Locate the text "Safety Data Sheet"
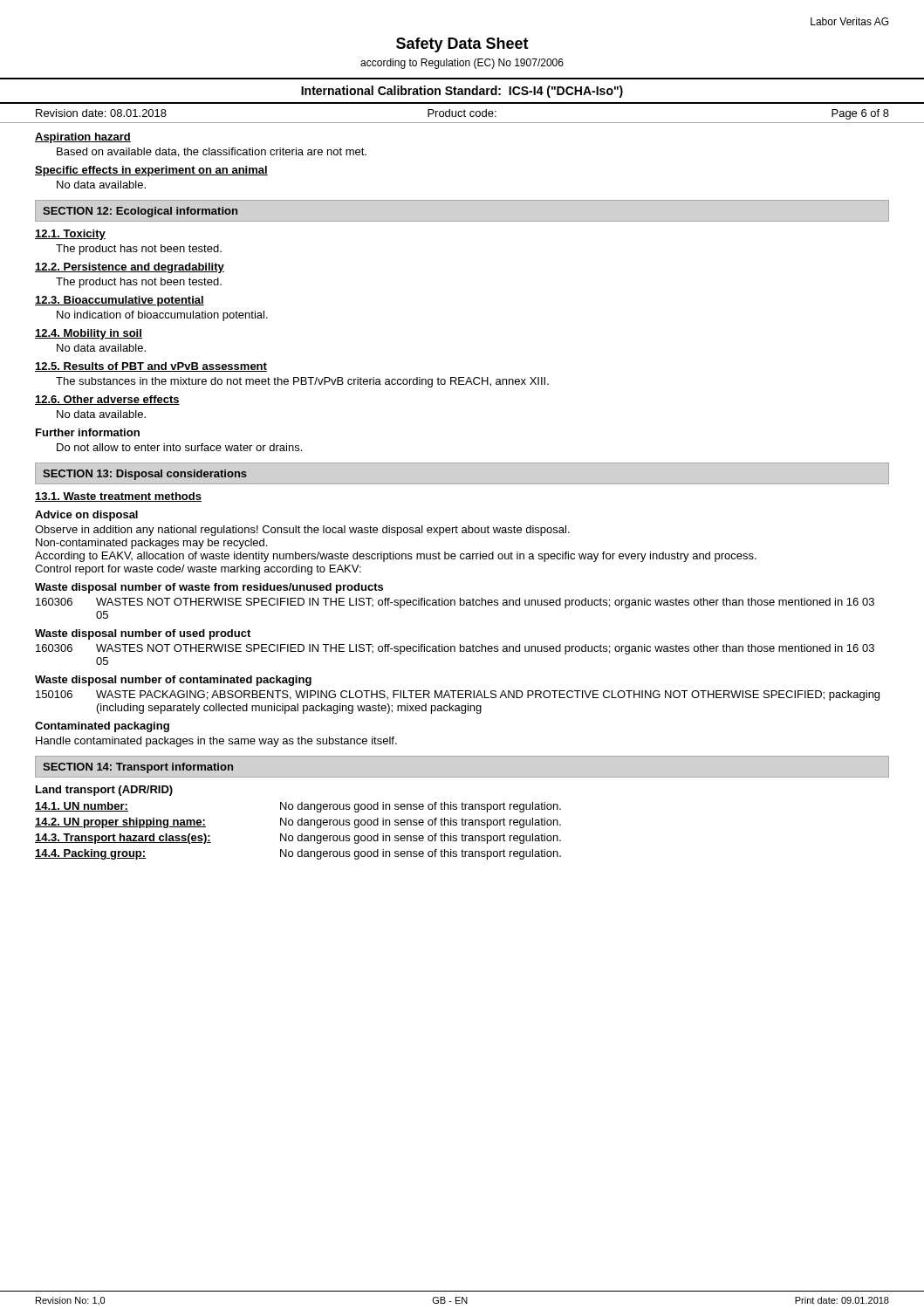This screenshot has width=924, height=1309. click(462, 44)
